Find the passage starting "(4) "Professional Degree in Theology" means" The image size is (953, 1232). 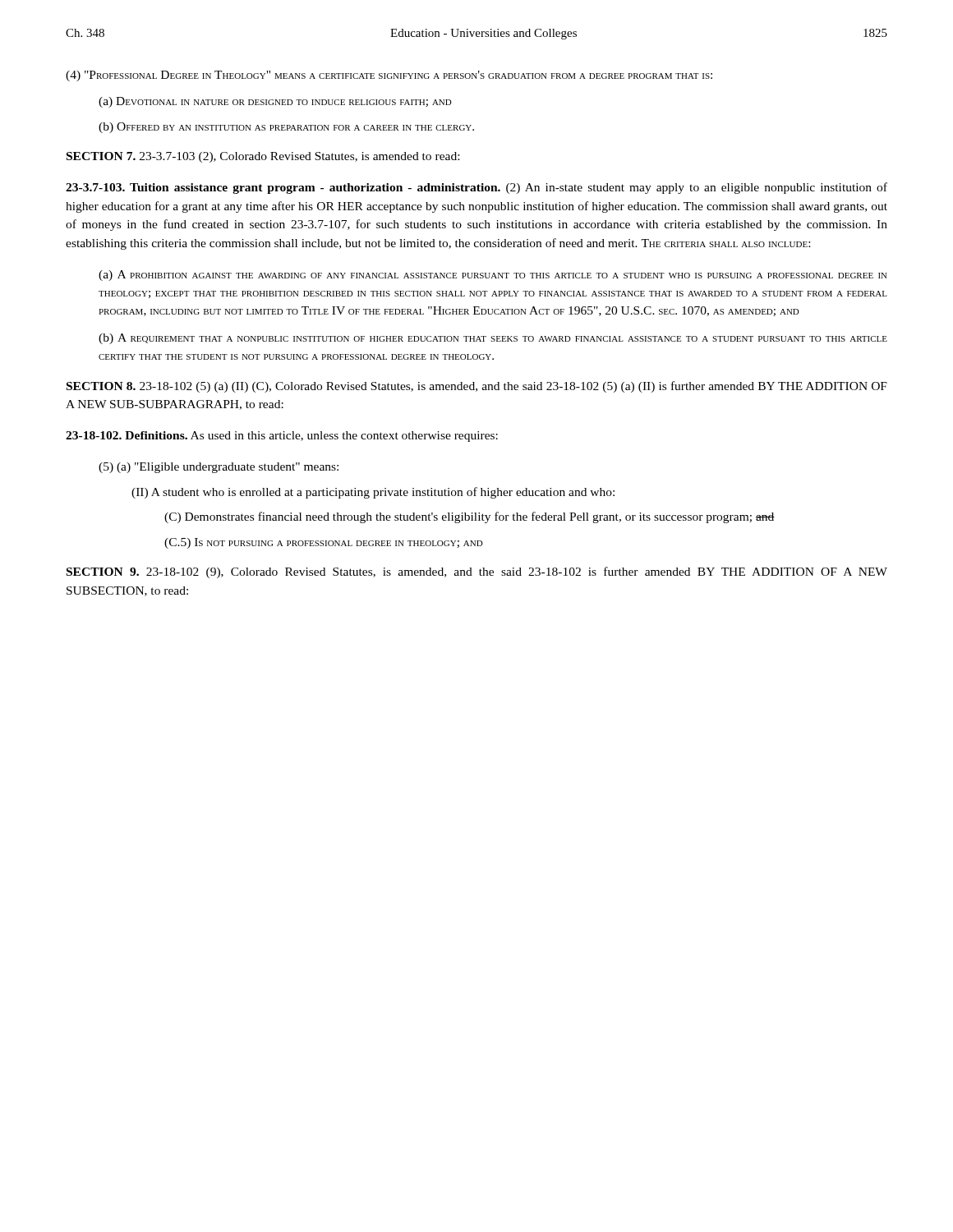click(x=476, y=75)
